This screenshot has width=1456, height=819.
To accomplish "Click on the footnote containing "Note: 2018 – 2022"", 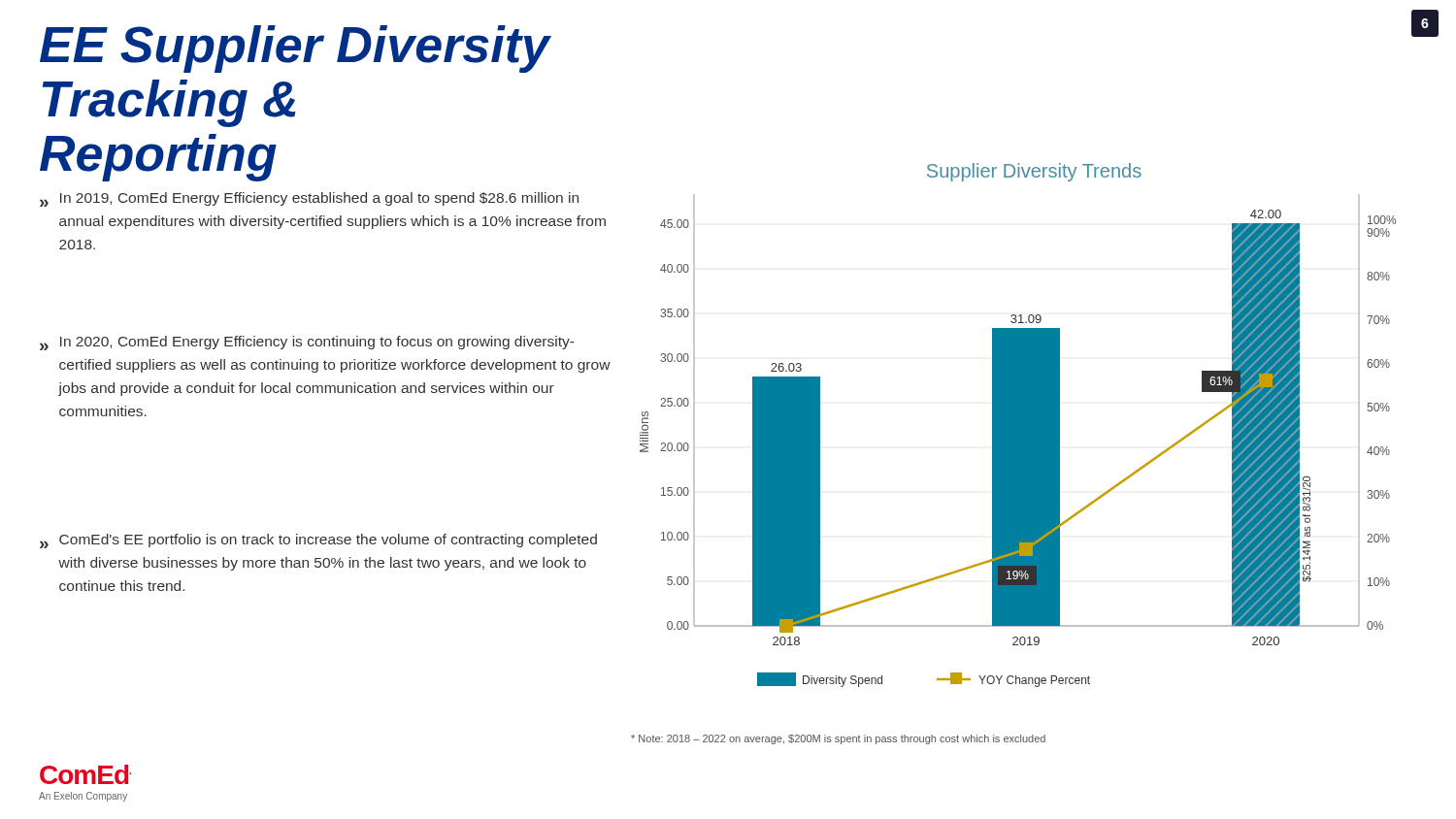I will click(838, 738).
